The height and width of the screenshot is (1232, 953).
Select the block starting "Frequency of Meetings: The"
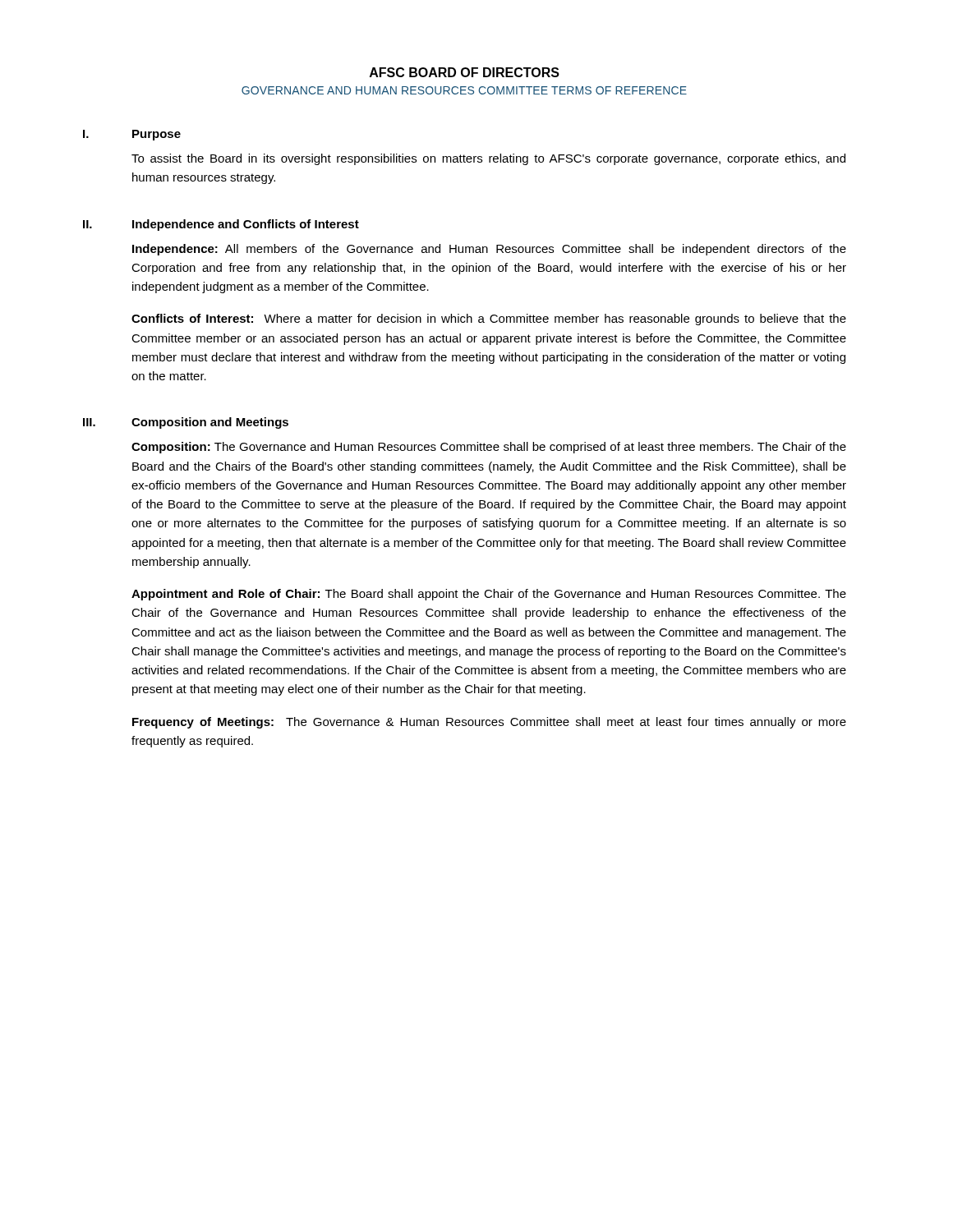point(489,731)
